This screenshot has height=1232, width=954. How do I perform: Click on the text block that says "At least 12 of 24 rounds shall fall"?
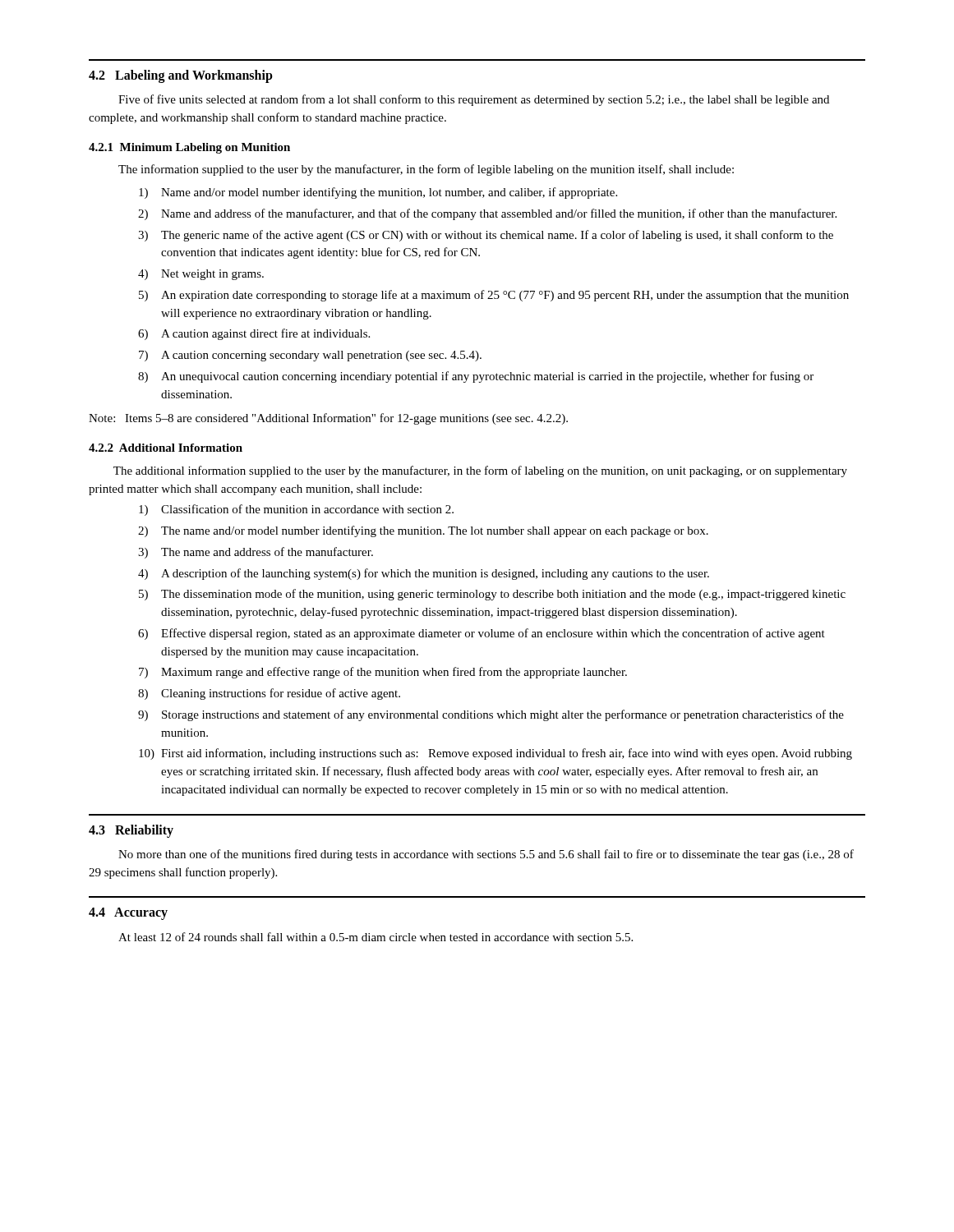(376, 937)
